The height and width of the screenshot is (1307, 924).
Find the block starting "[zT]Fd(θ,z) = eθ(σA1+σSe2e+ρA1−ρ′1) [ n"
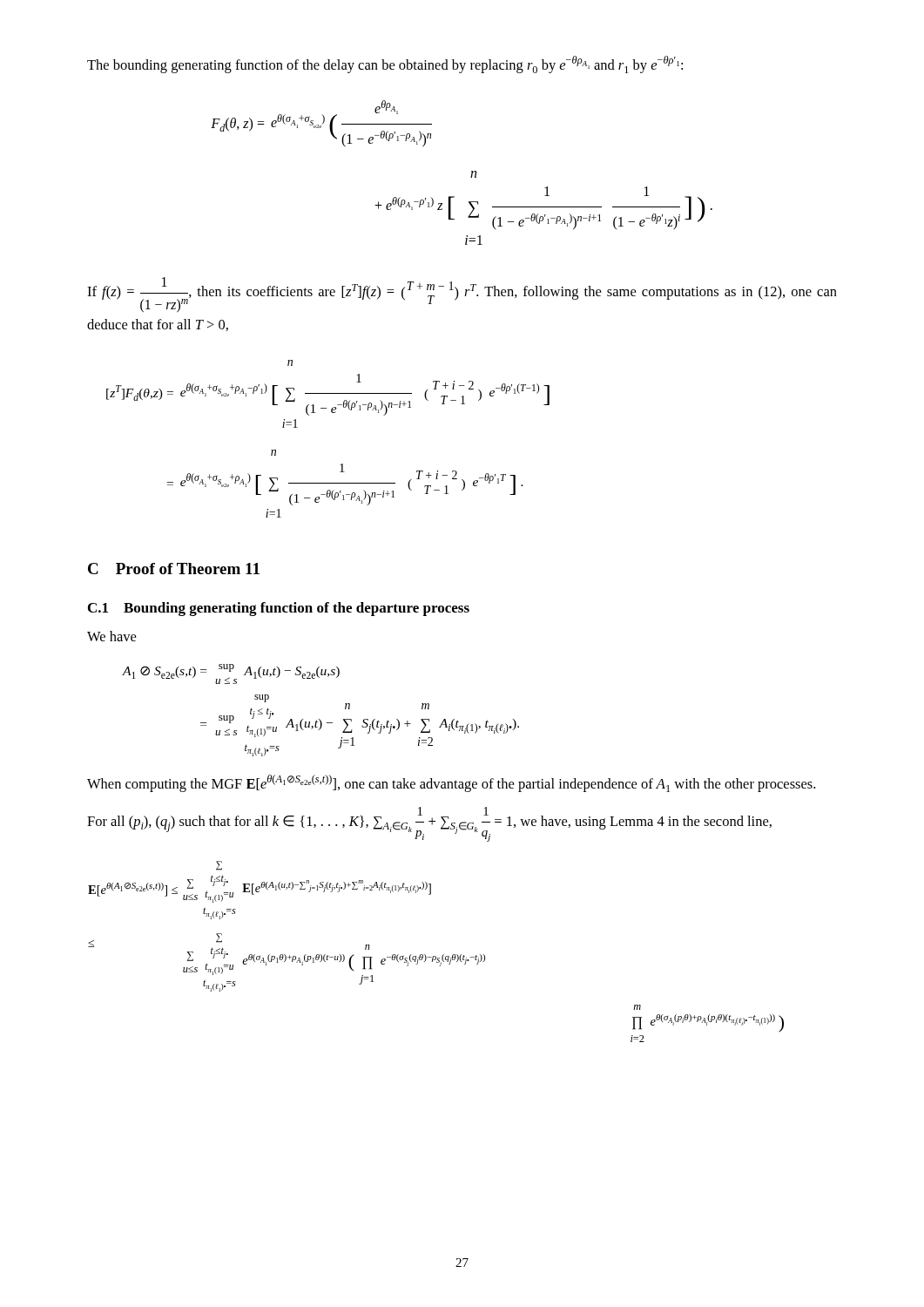point(290,363)
